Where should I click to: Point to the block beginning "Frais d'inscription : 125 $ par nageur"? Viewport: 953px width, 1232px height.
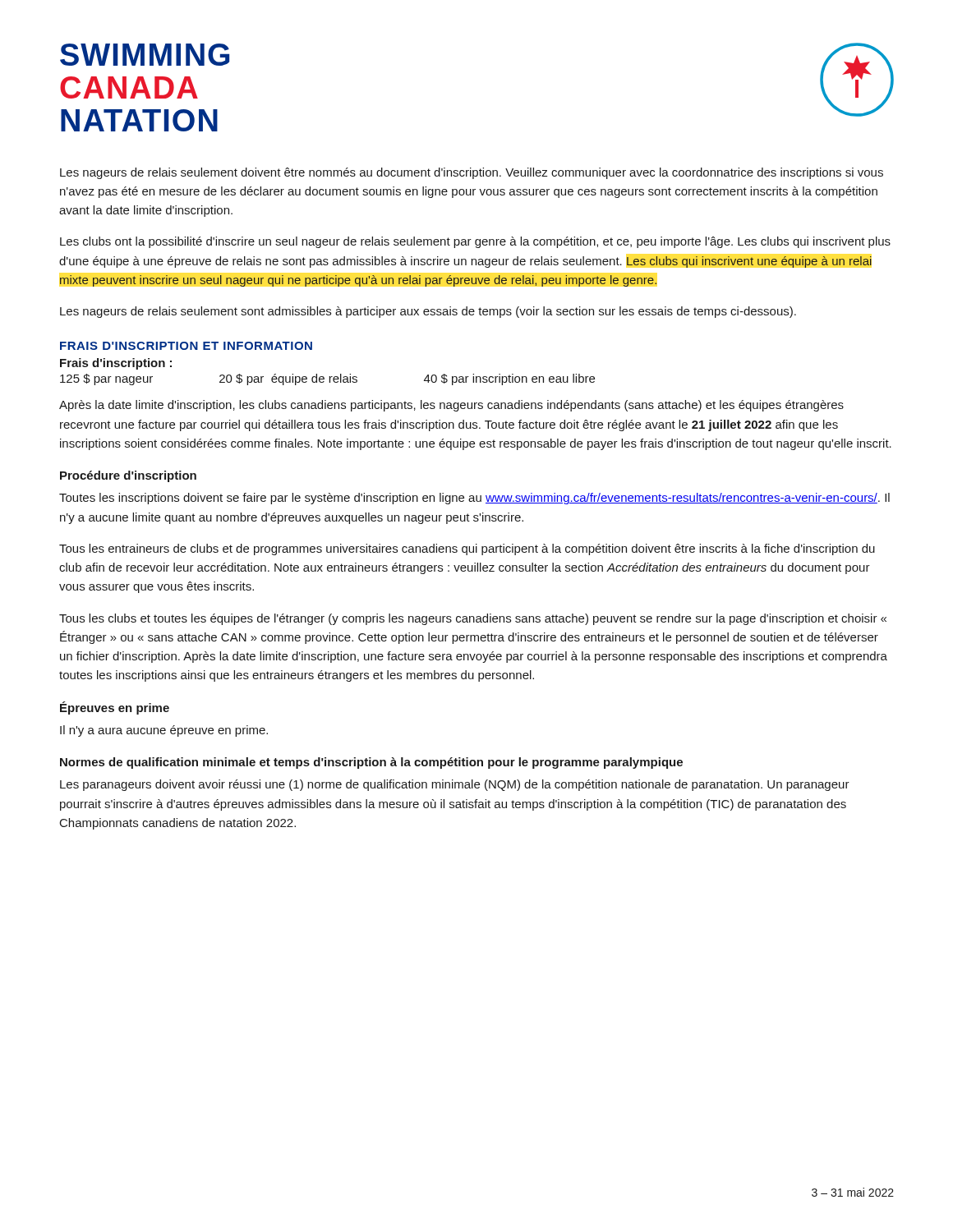[476, 371]
